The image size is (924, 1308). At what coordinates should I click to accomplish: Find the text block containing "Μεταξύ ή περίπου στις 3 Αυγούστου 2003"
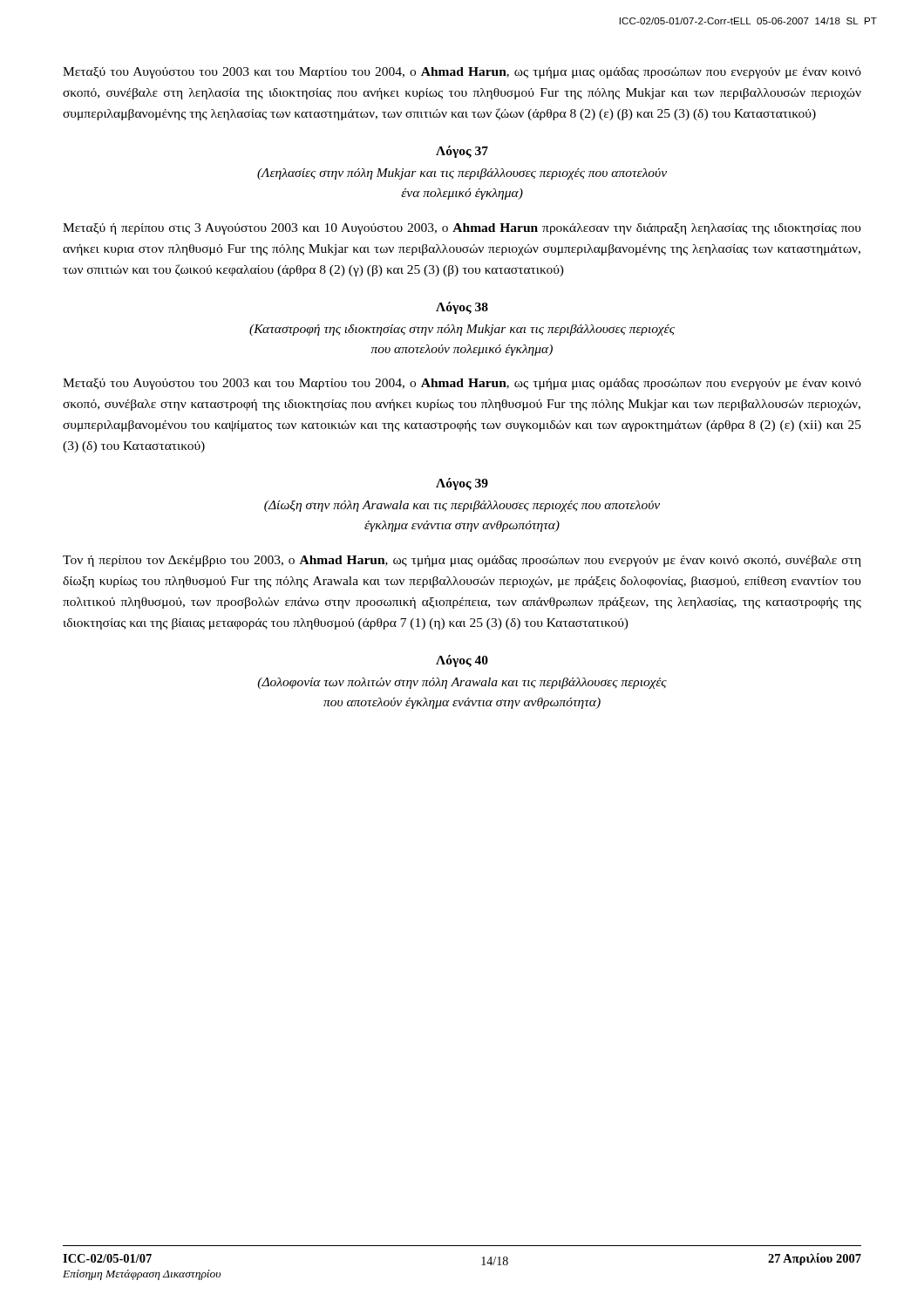462,248
